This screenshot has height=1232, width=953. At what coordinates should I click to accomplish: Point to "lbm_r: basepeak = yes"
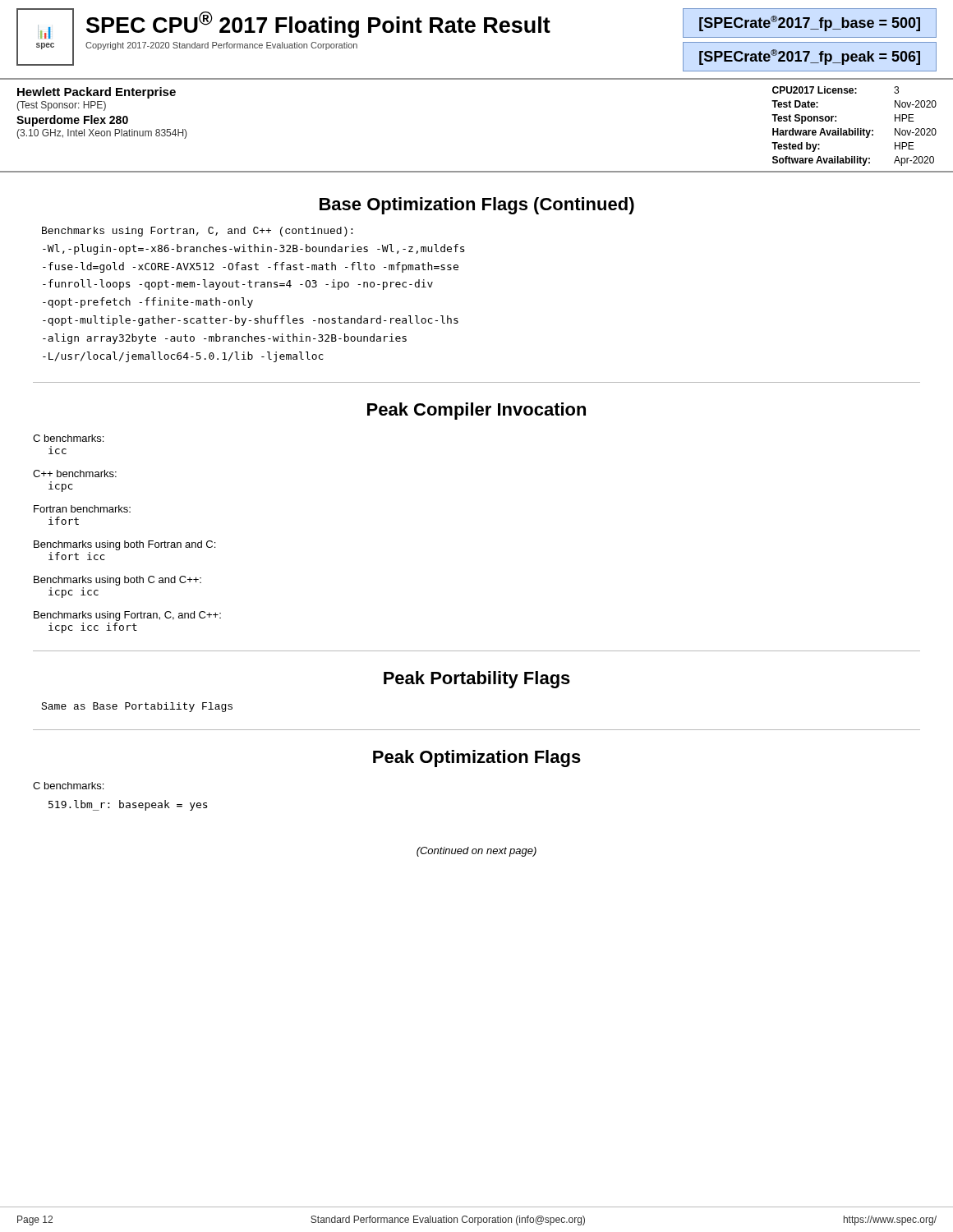(x=128, y=805)
